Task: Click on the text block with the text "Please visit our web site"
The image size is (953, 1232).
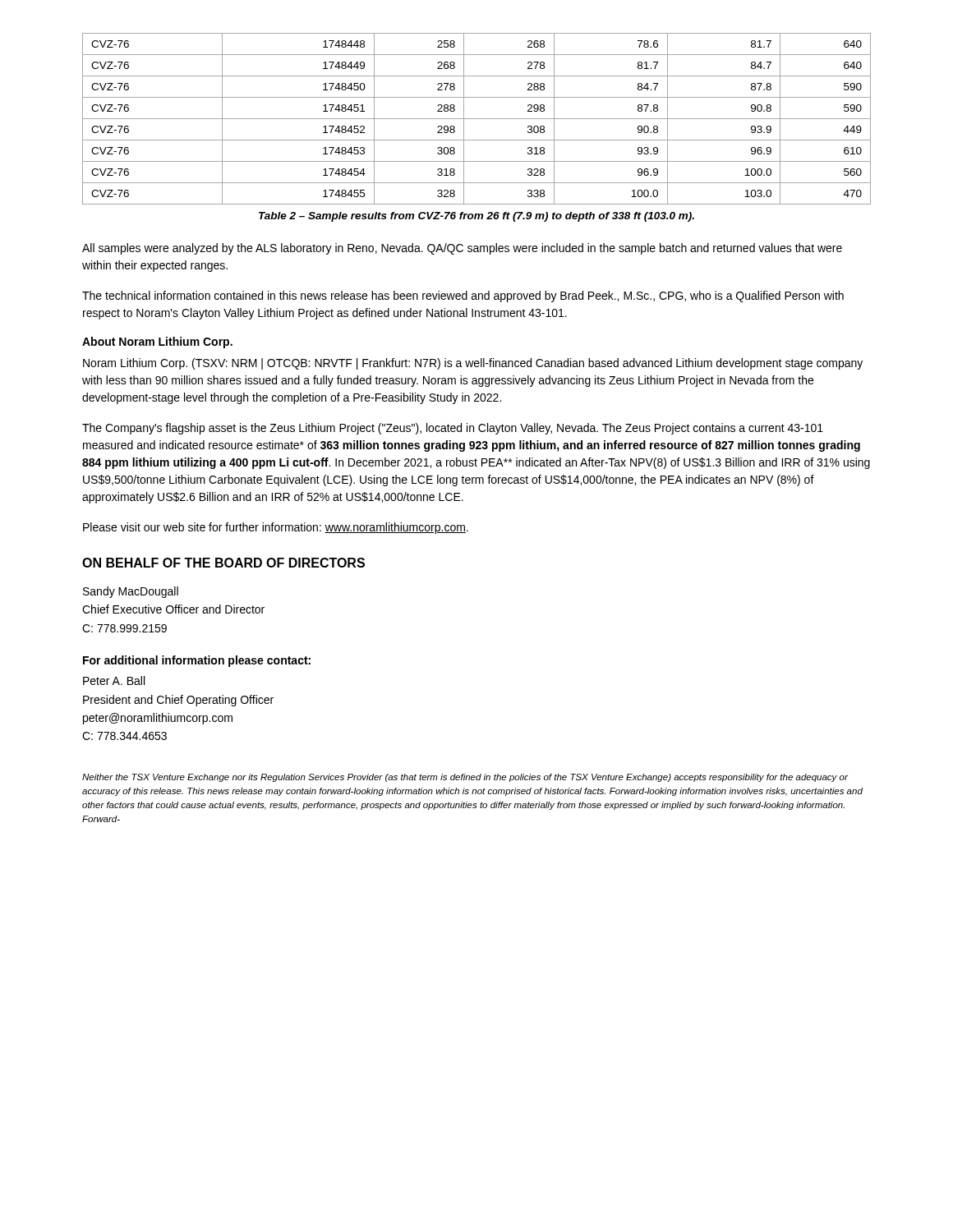Action: [x=276, y=527]
